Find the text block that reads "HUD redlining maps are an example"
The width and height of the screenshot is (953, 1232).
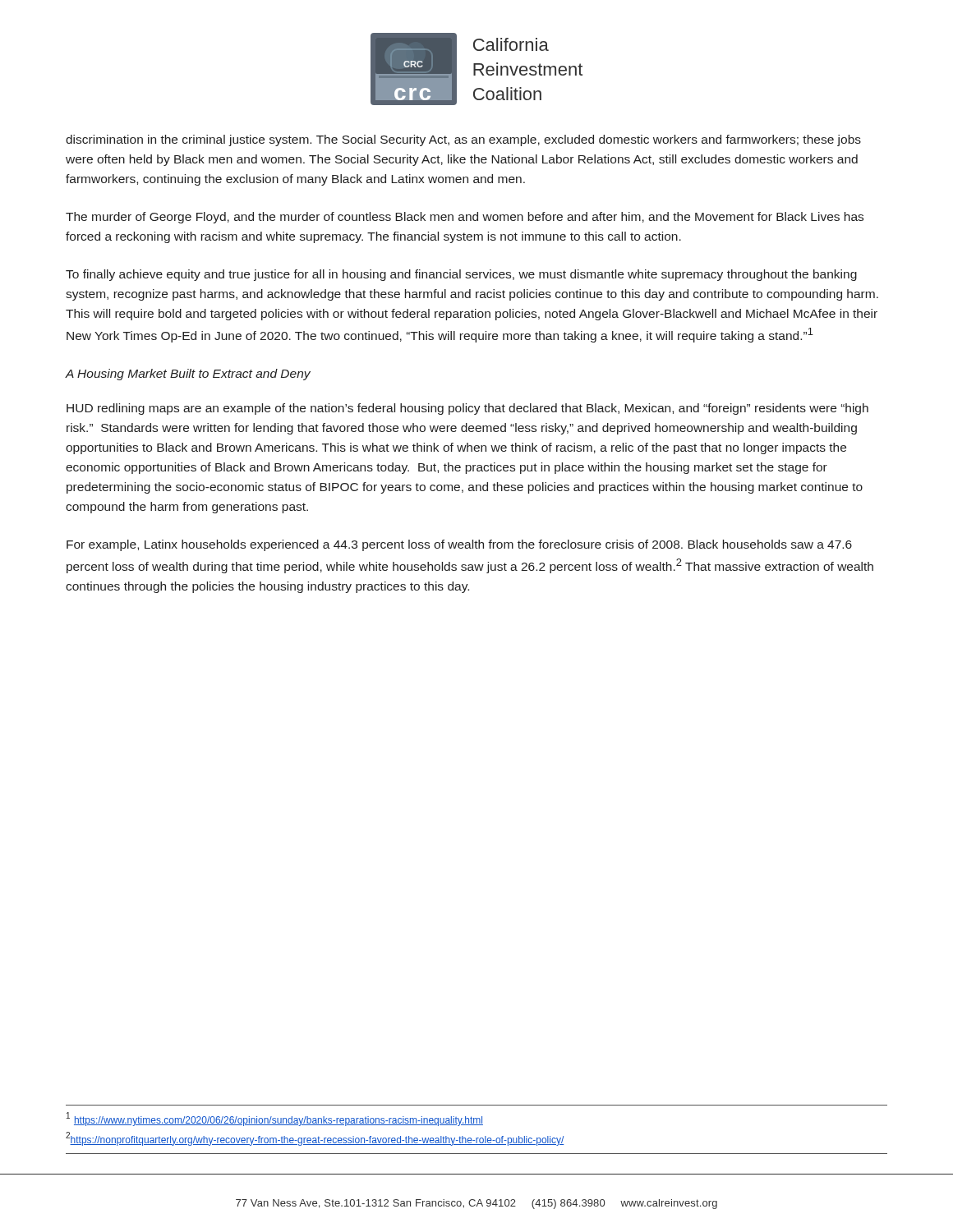(x=467, y=457)
